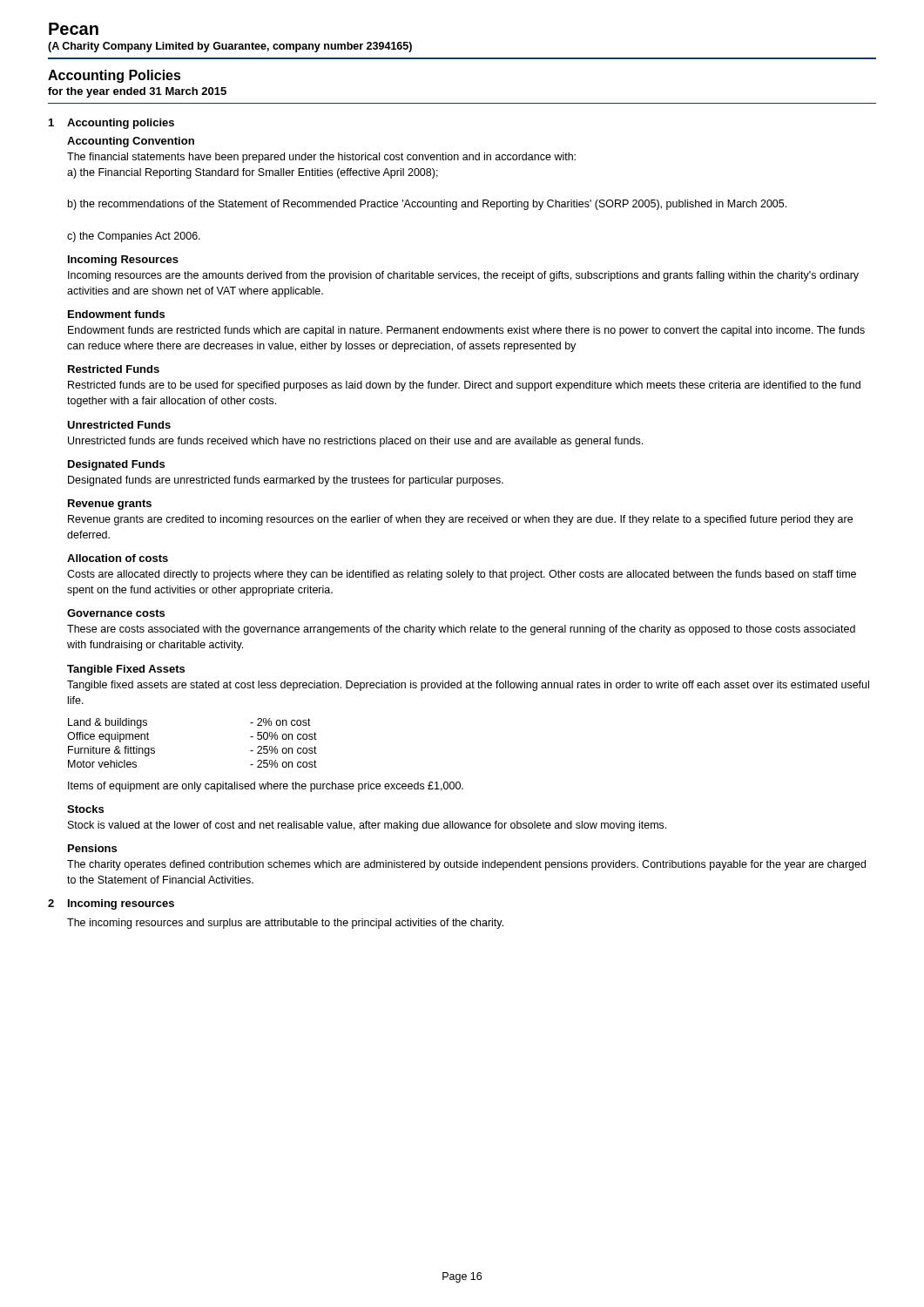Locate the text block starting "Governance costs"
Screen dimensions: 1307x924
coord(116,613)
